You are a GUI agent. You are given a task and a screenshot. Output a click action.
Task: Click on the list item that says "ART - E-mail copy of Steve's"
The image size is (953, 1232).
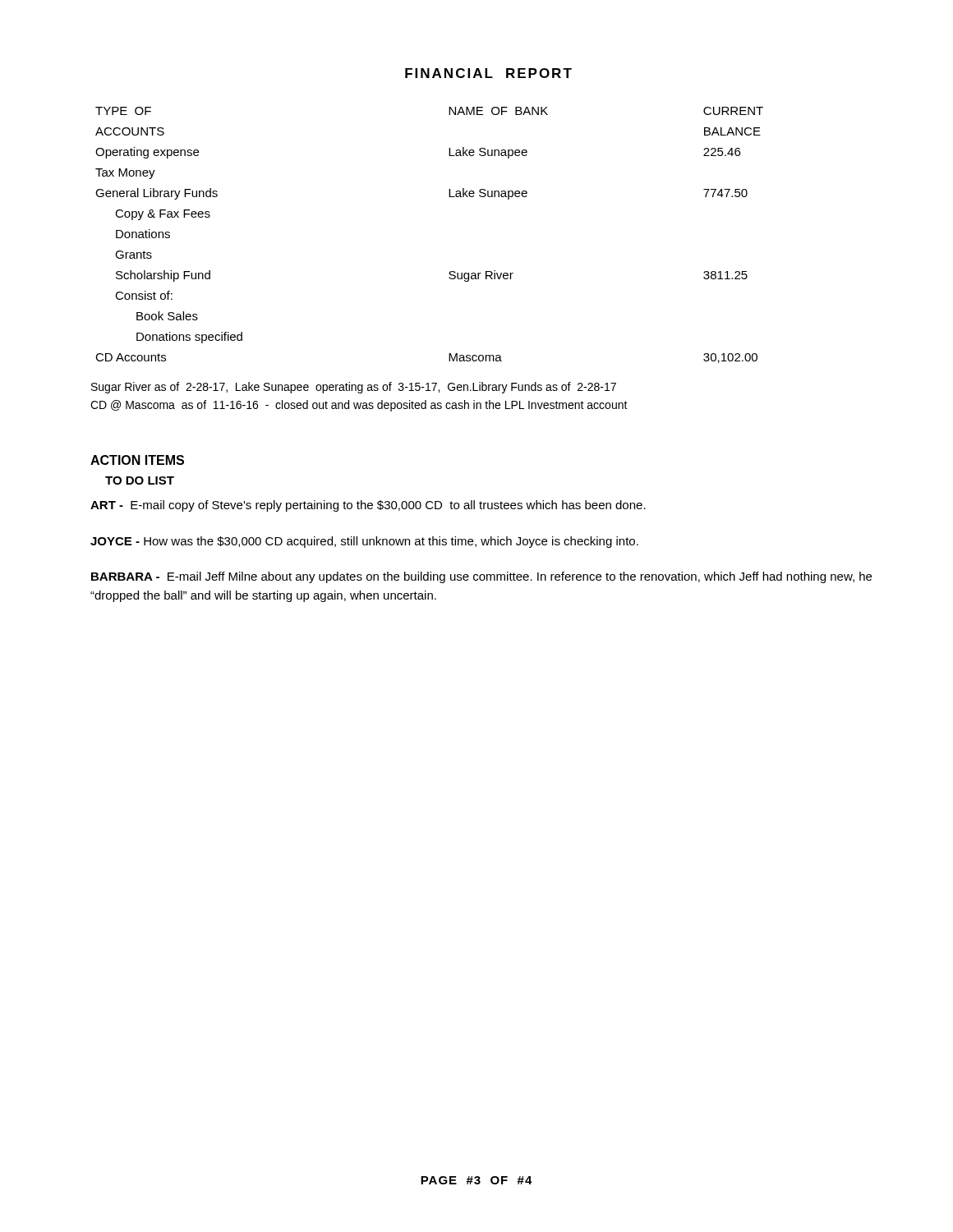368,505
